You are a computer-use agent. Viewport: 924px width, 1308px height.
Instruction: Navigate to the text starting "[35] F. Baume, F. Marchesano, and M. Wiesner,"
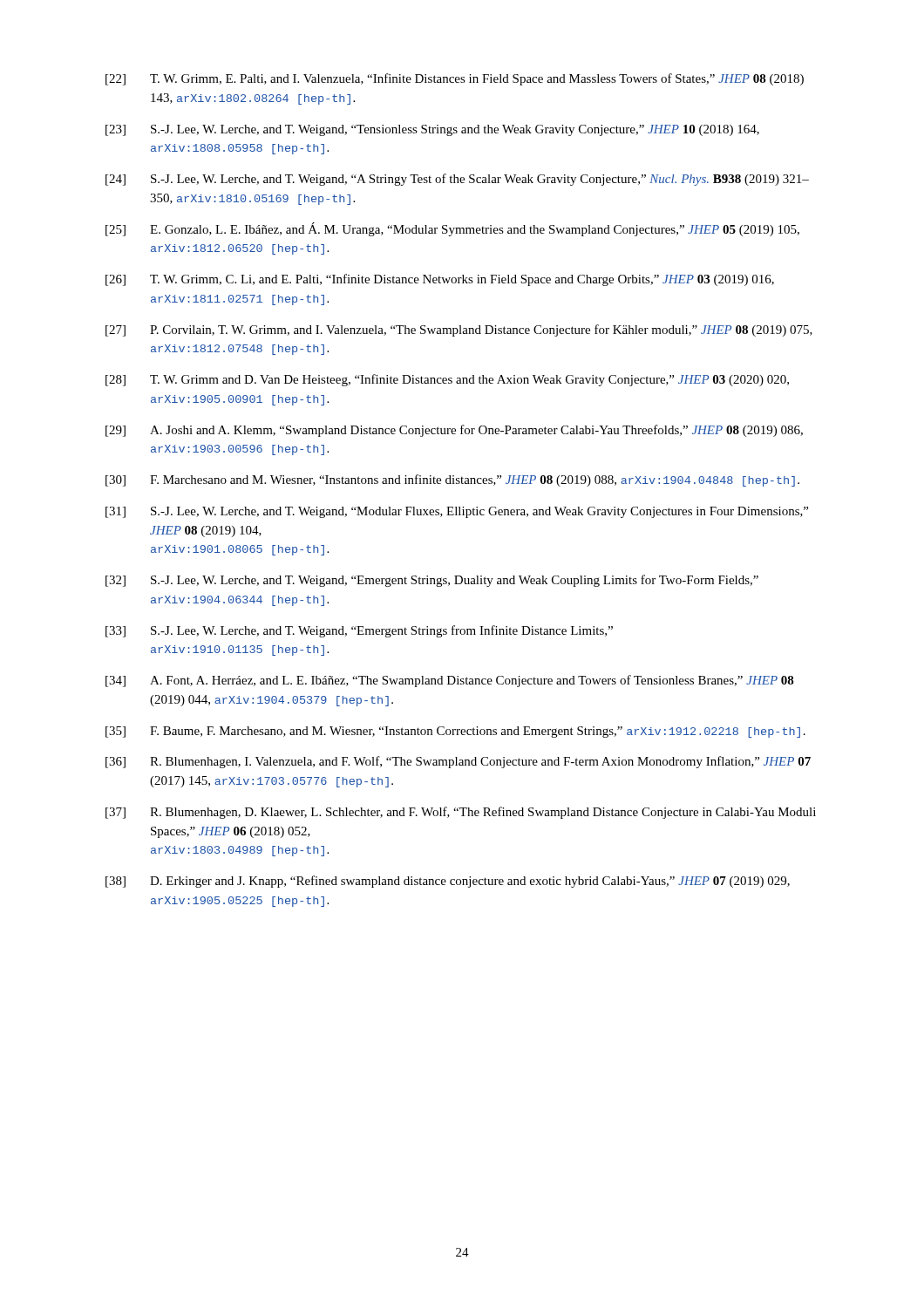[x=462, y=731]
